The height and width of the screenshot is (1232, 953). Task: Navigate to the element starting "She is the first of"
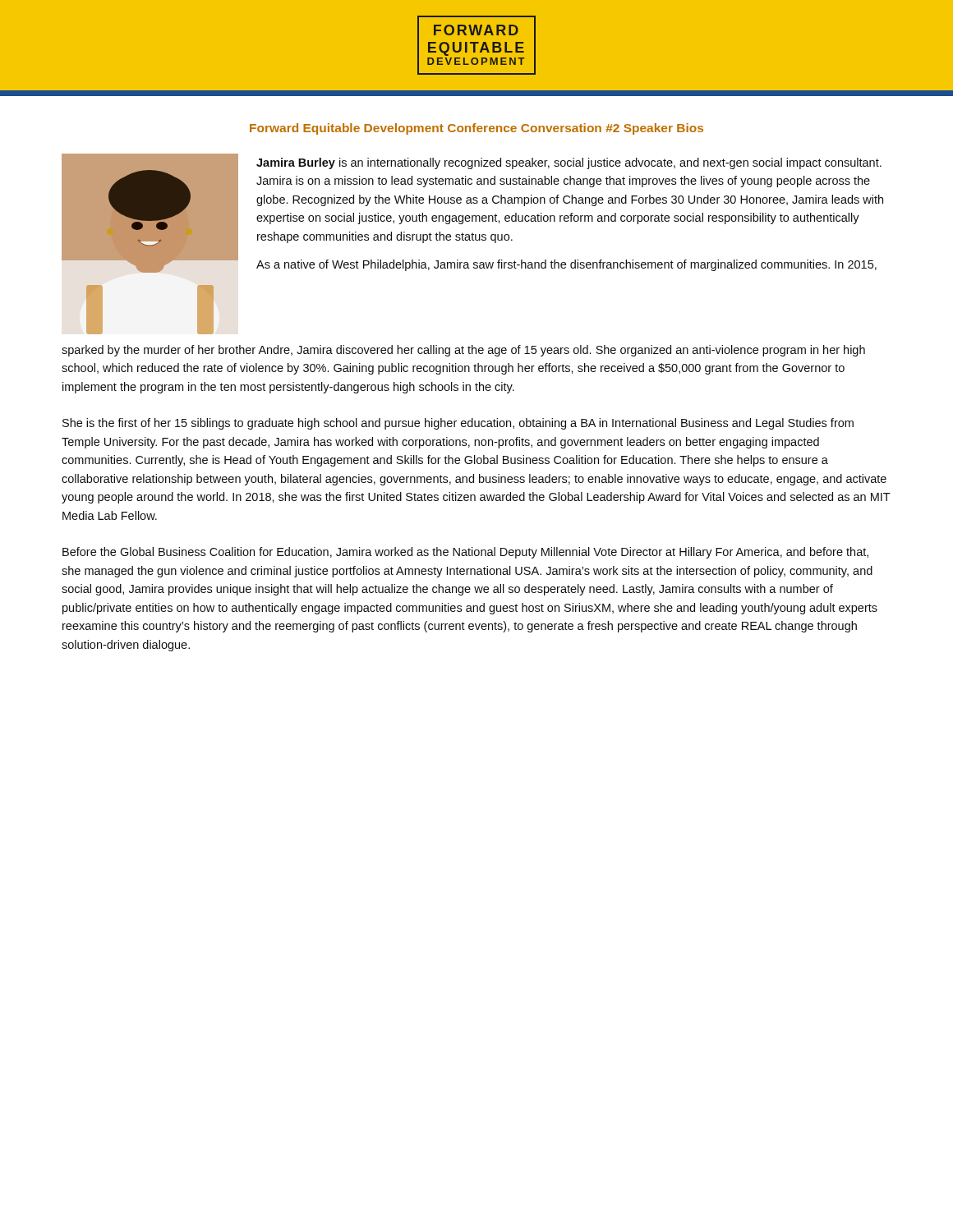click(476, 469)
